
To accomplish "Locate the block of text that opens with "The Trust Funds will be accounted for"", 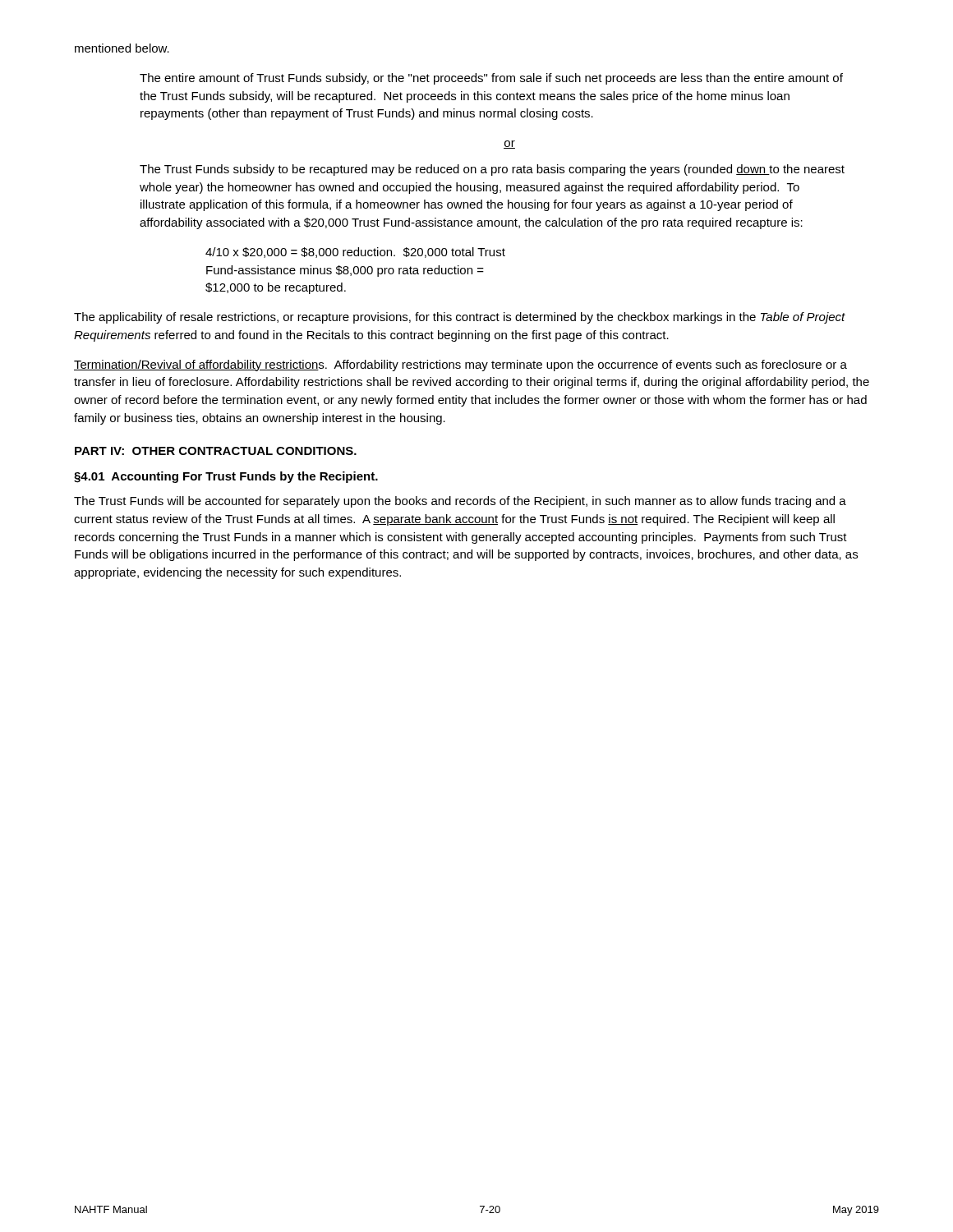I will (476, 537).
